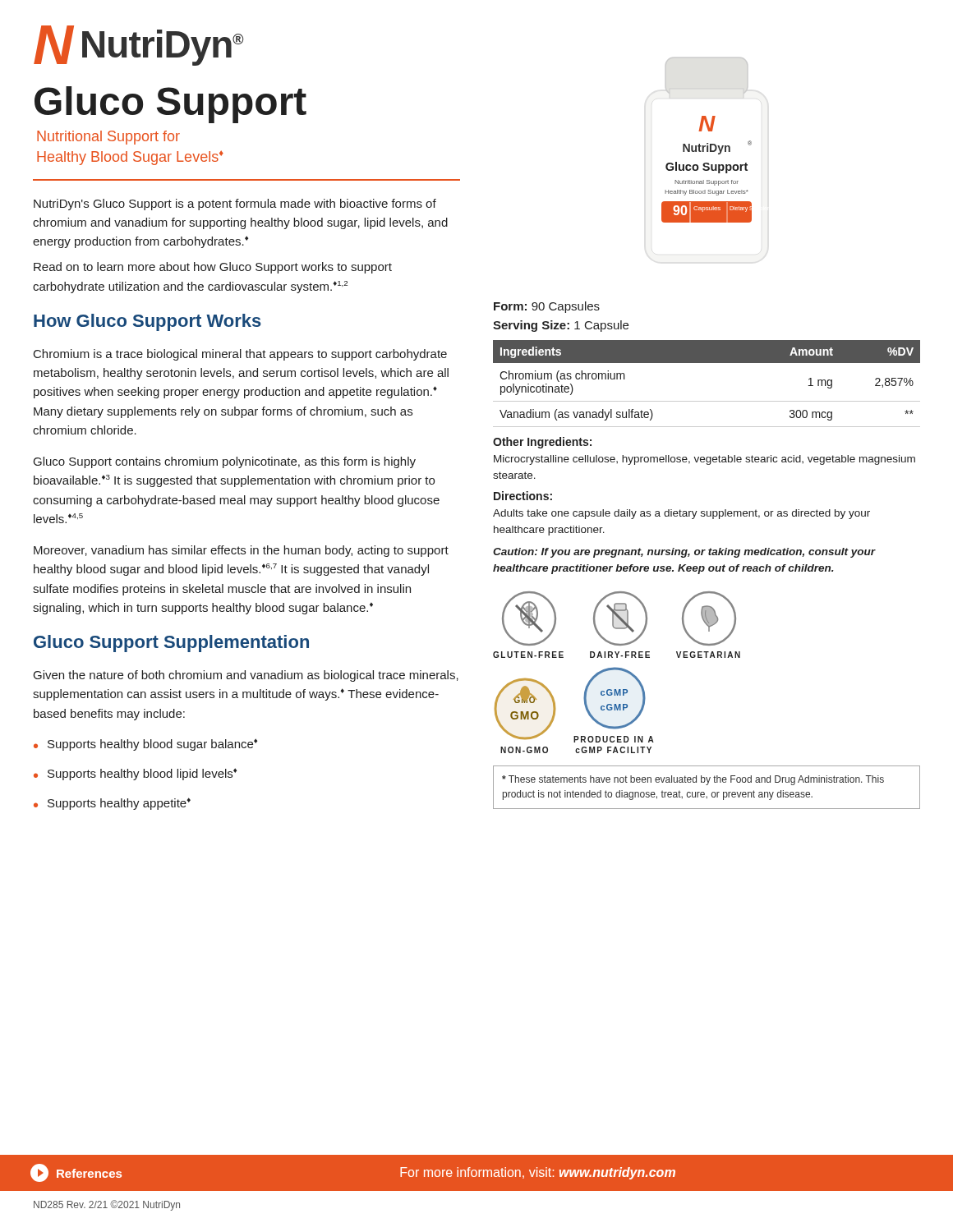Find the text block with the text "Nutritional Support forHealthy Blood"
Viewport: 953px width, 1232px height.
[x=130, y=147]
